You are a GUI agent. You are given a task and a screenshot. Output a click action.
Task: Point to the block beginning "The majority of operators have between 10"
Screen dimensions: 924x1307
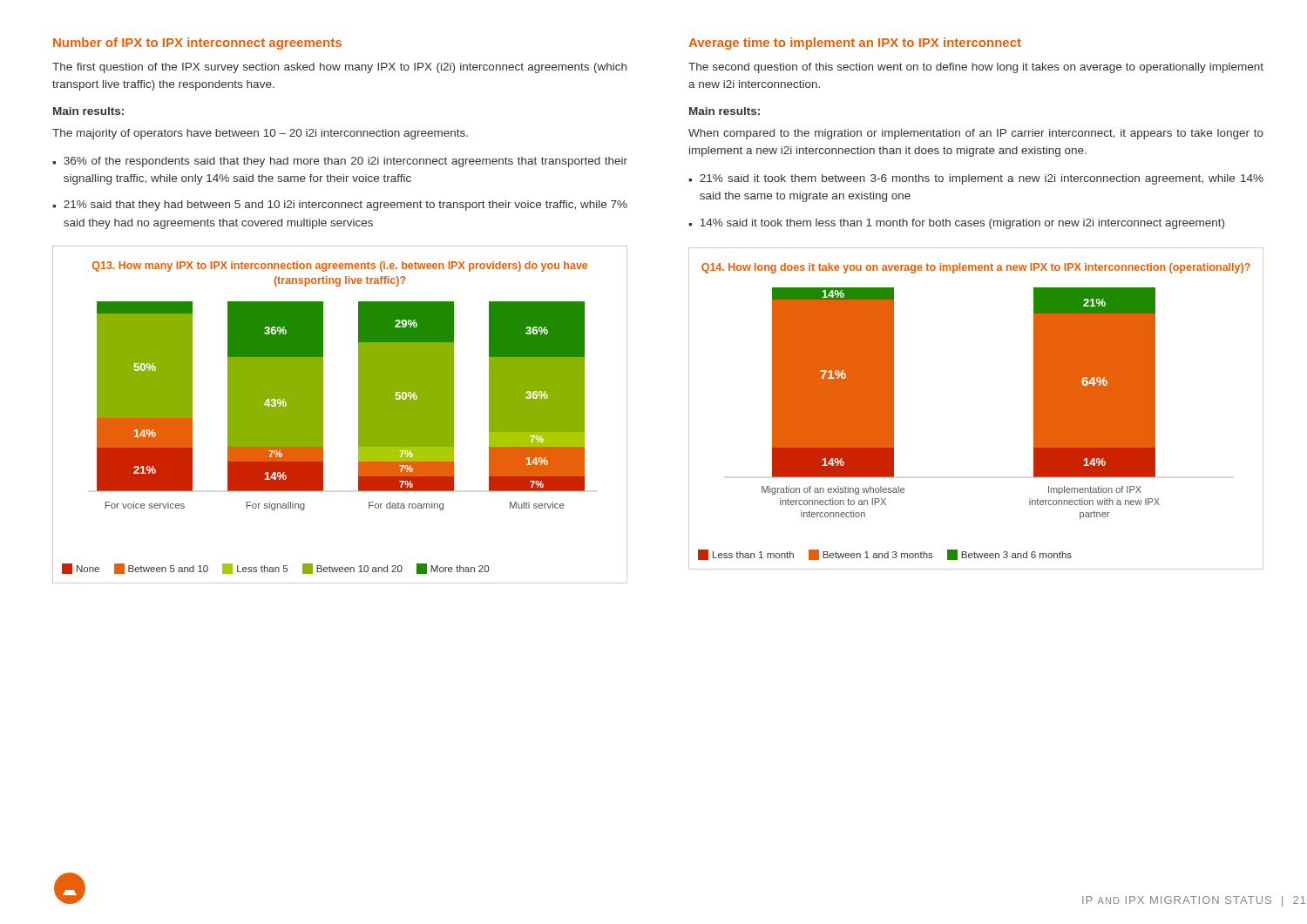[x=261, y=132]
